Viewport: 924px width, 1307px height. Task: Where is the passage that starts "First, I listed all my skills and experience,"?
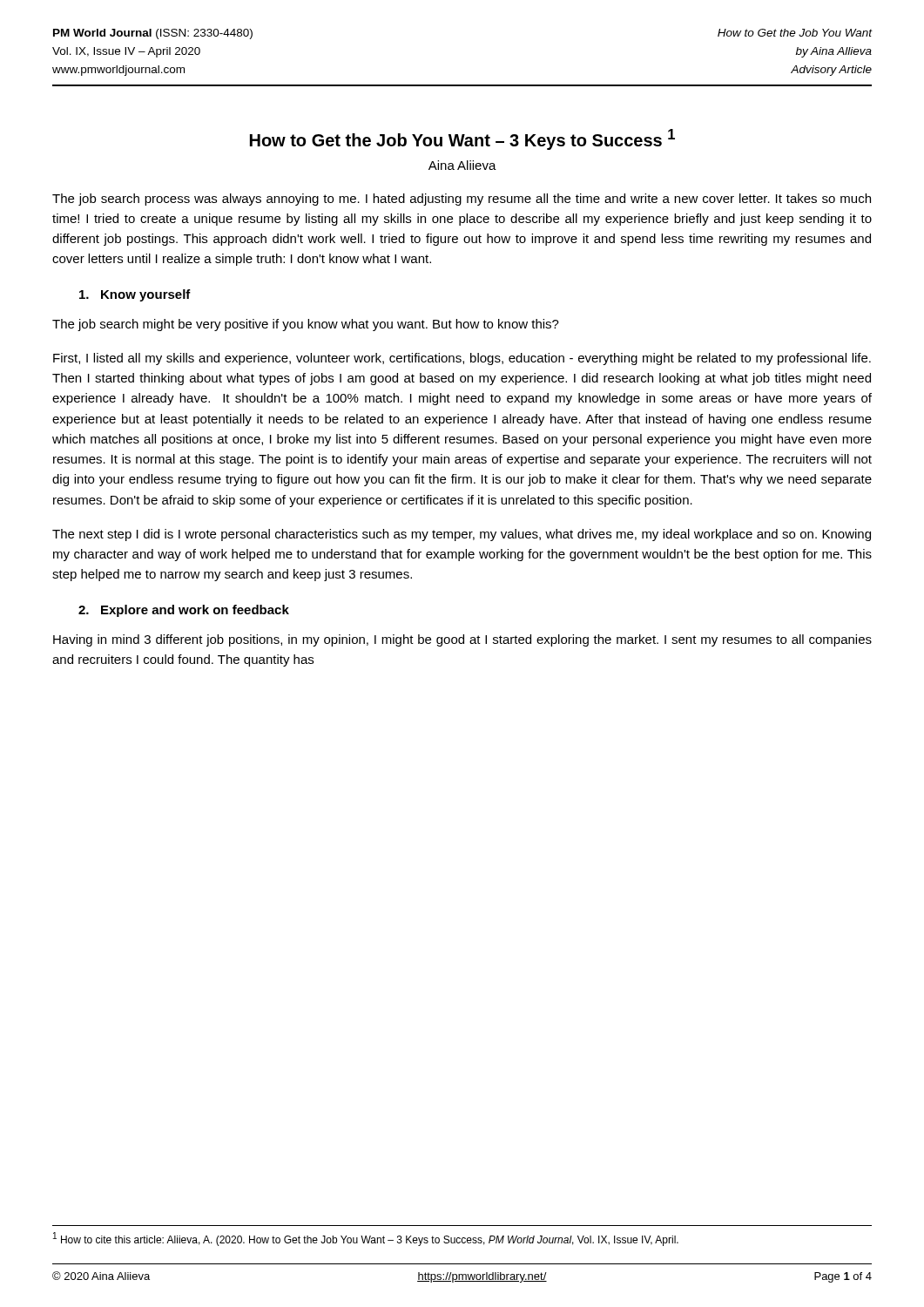click(462, 428)
